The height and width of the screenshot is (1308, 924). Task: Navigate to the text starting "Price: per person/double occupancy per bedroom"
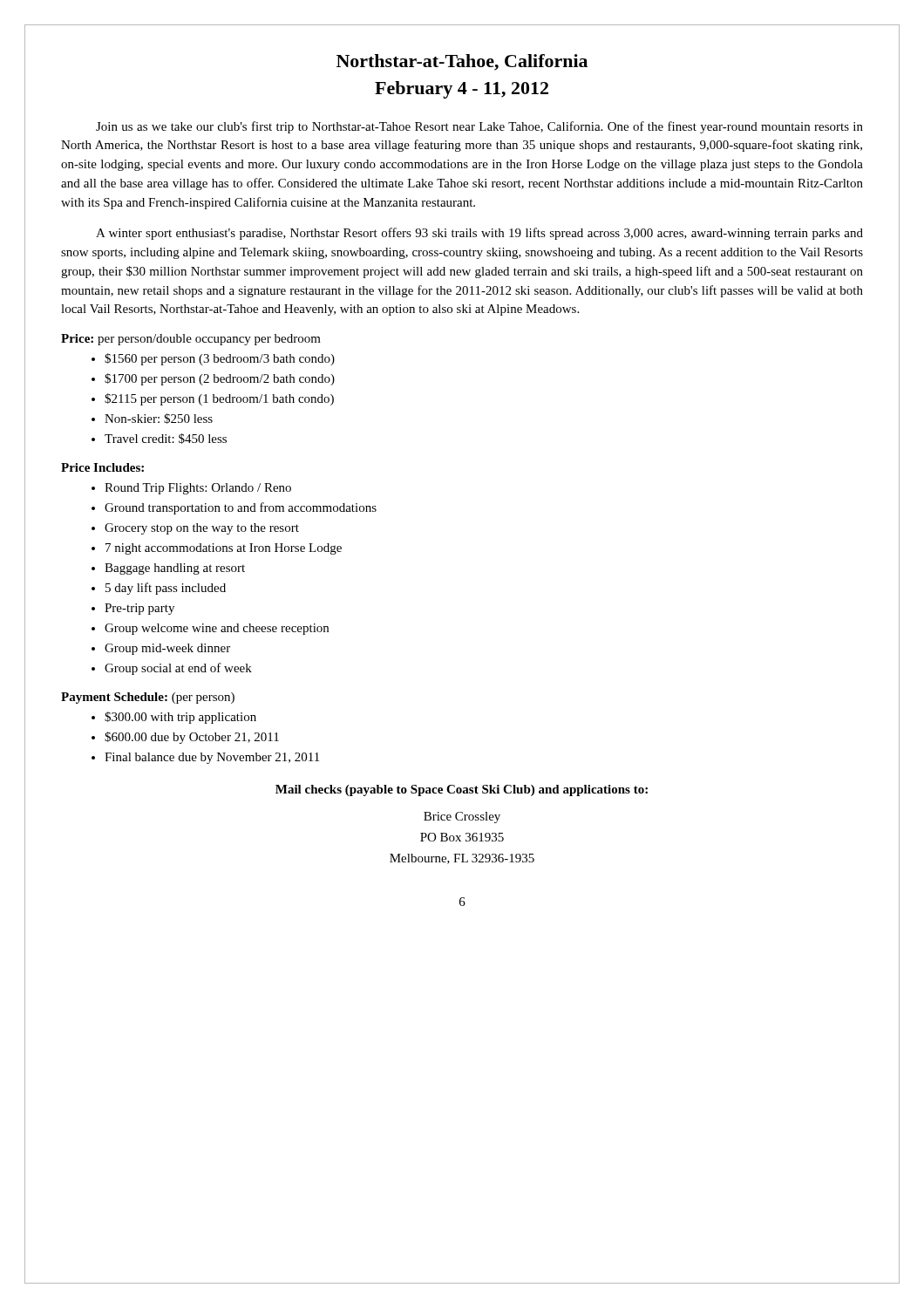tap(191, 338)
